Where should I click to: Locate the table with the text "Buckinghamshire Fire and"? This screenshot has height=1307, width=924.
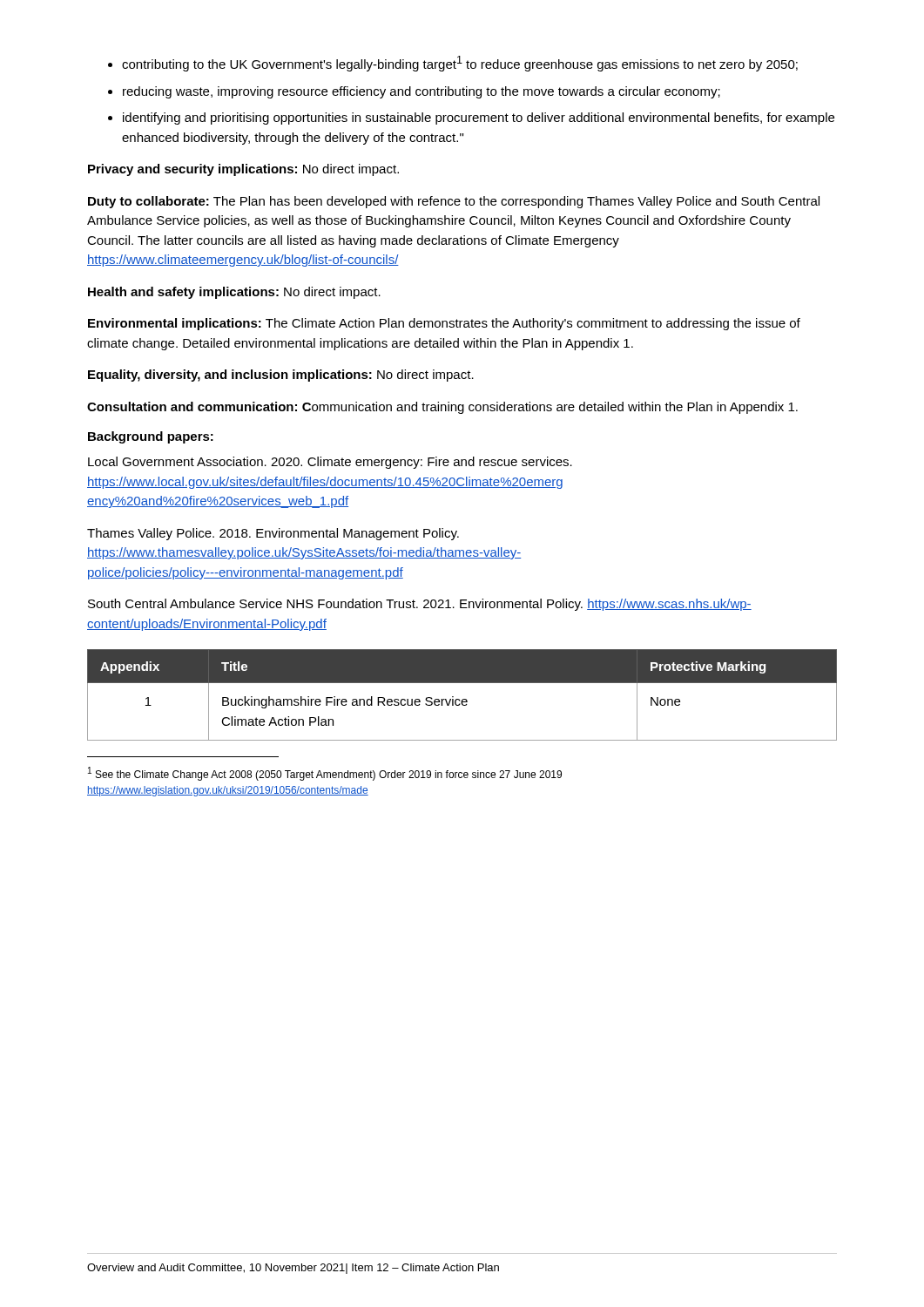[462, 695]
